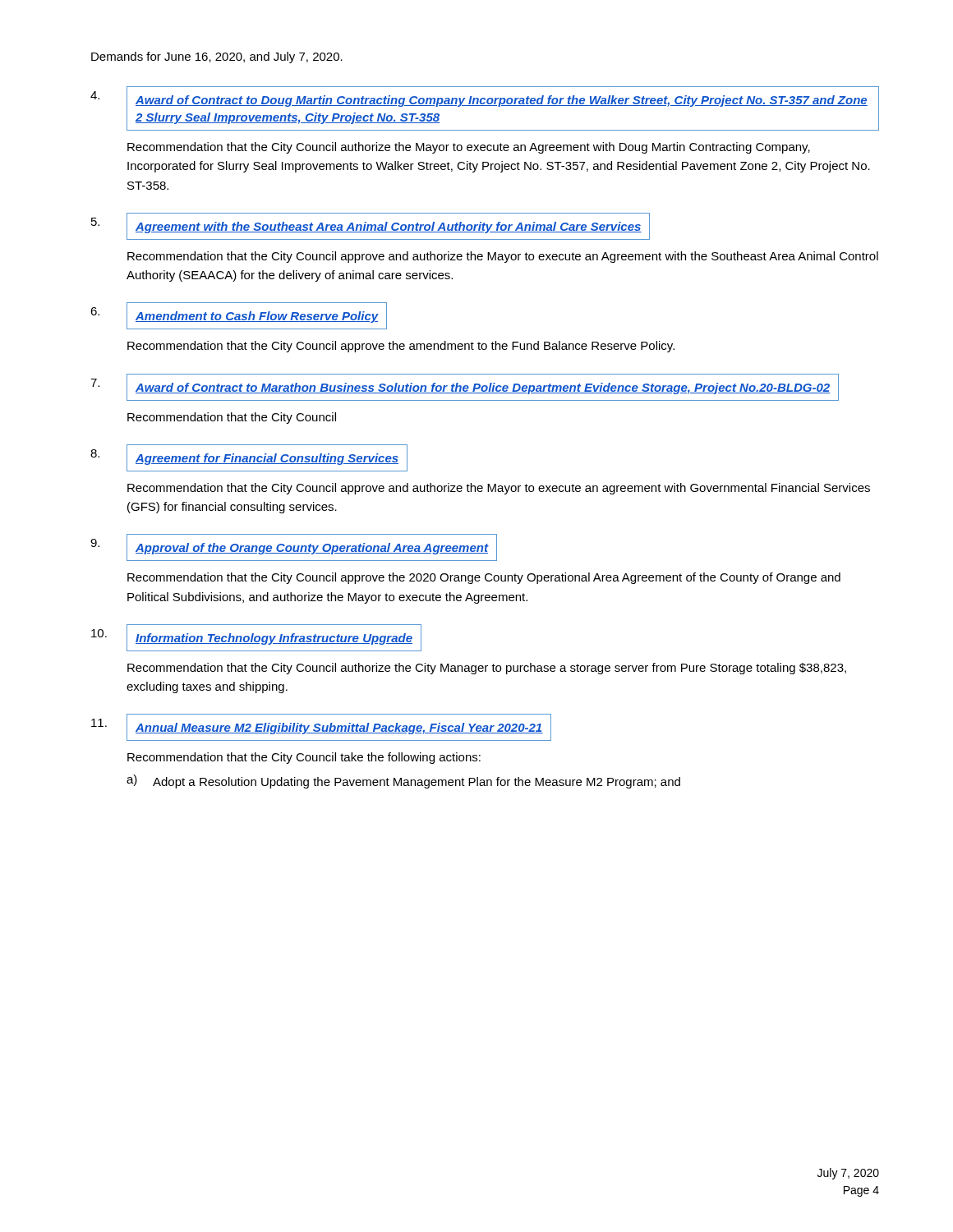Screen dimensions: 1232x953
Task: Select the passage starting "4. Award of Contract"
Action: pos(485,140)
